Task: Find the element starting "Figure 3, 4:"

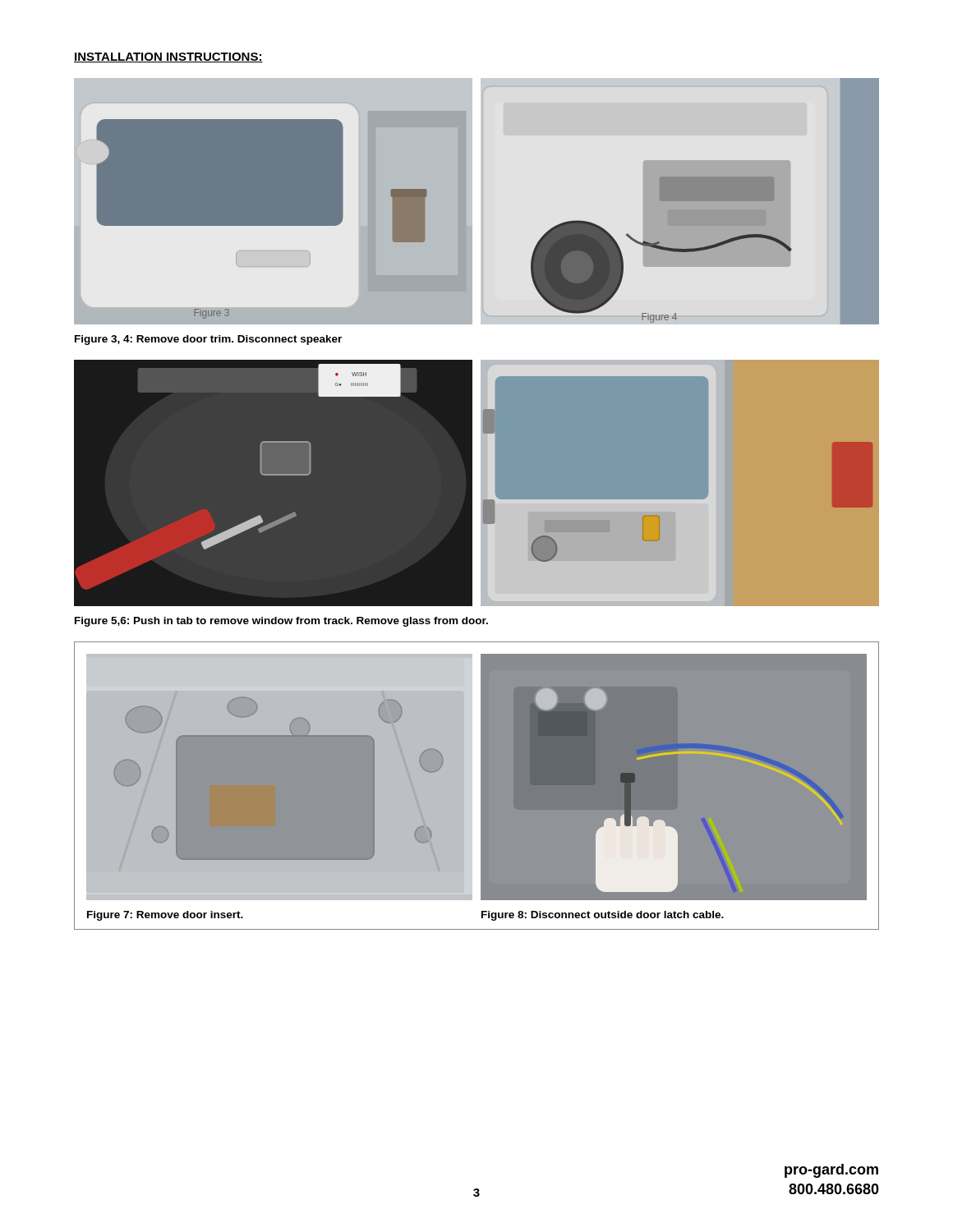Action: click(208, 339)
